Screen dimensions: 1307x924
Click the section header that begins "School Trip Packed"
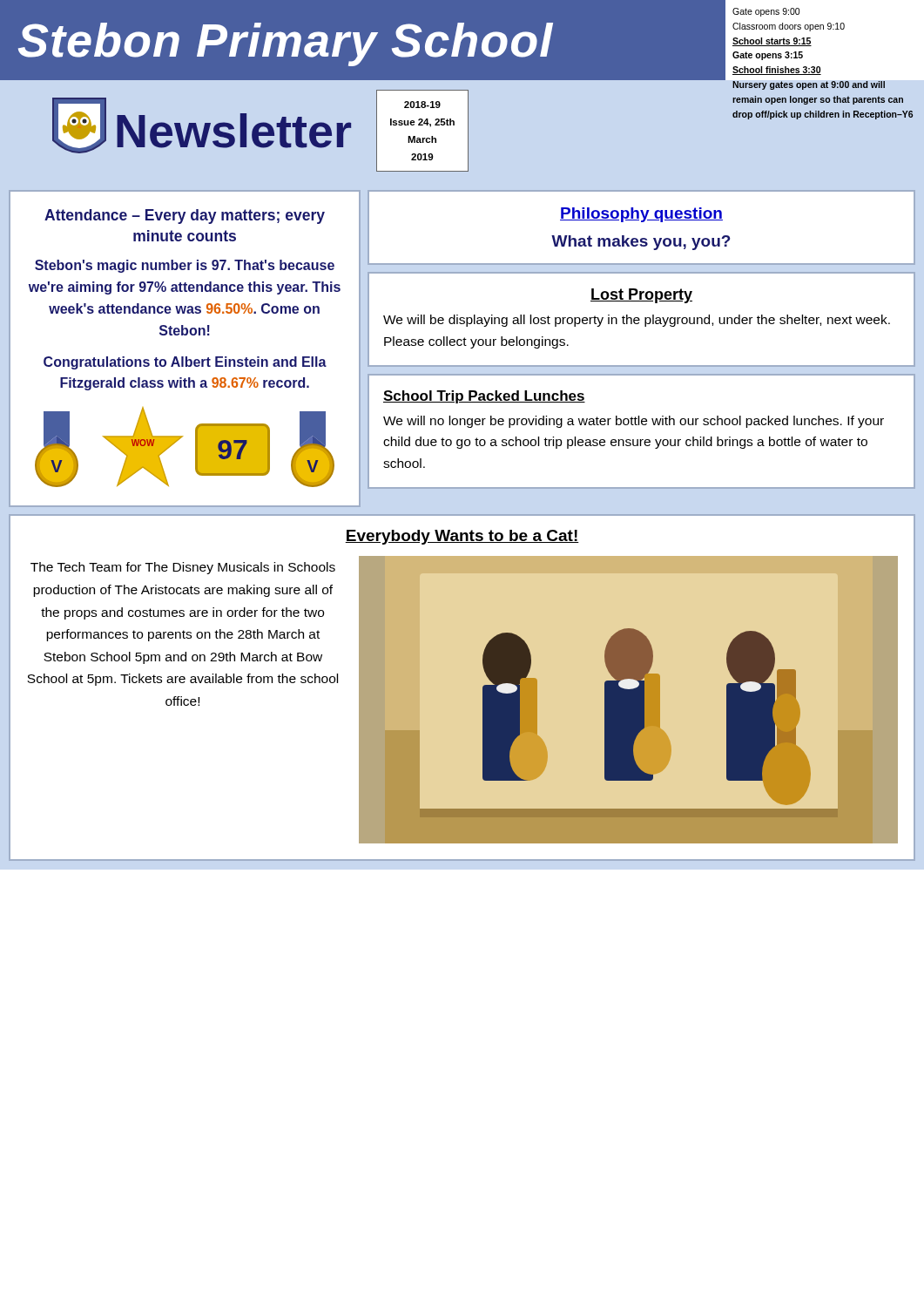click(484, 396)
